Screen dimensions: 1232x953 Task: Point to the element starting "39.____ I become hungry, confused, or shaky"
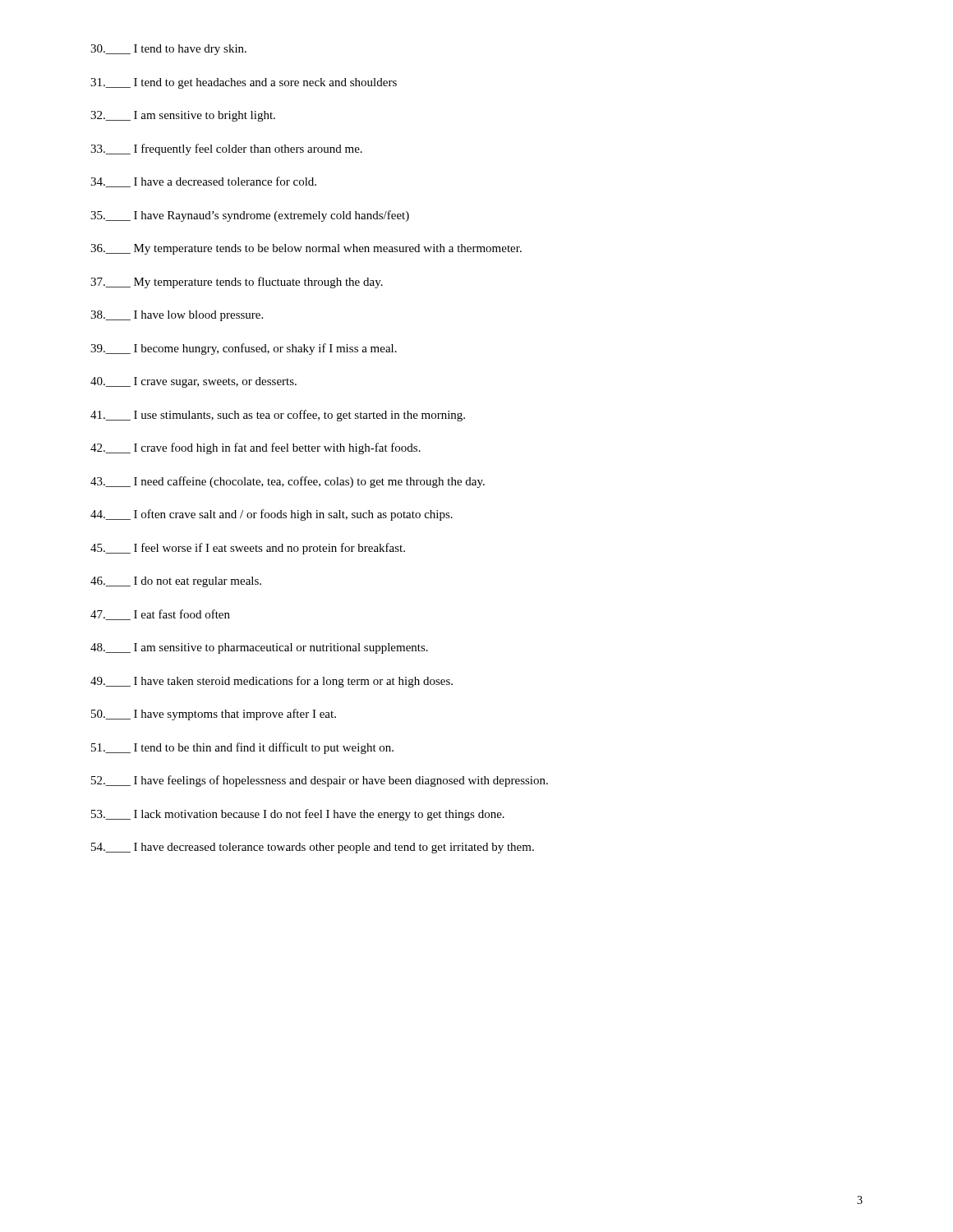pyautogui.click(x=244, y=348)
